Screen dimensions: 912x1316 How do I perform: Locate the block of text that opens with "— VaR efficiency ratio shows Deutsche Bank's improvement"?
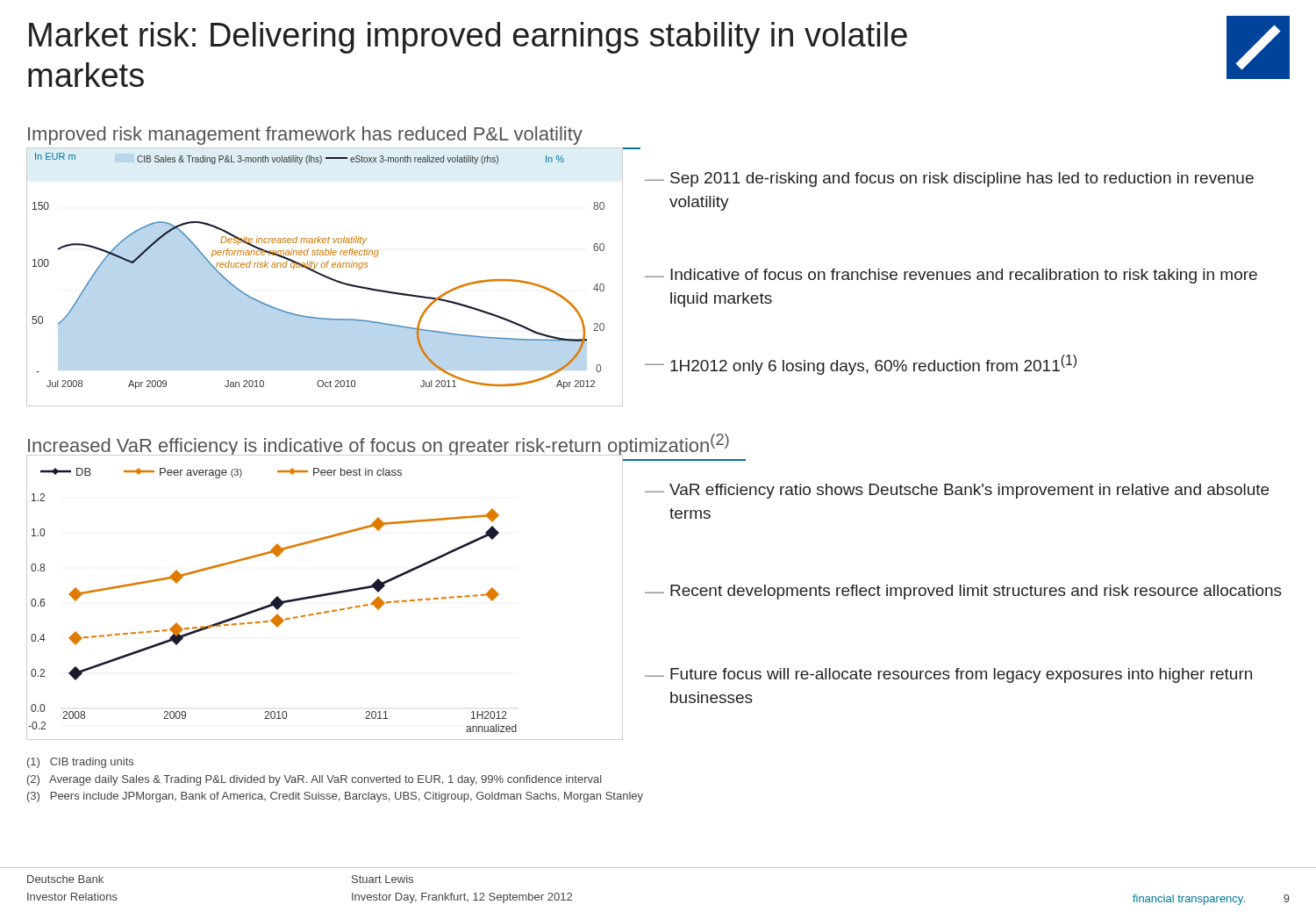click(965, 502)
